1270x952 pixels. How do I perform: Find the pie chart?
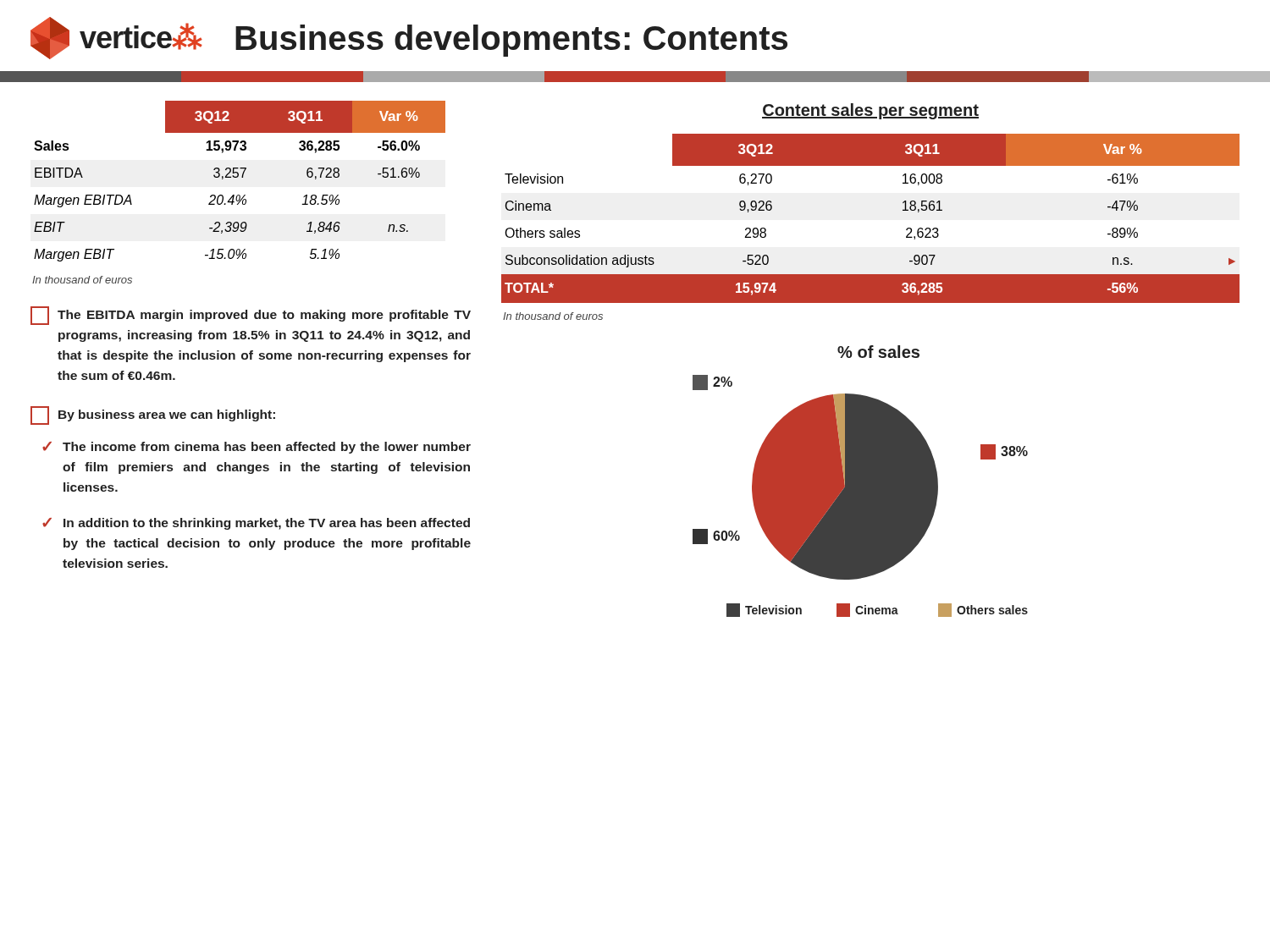[x=870, y=478]
